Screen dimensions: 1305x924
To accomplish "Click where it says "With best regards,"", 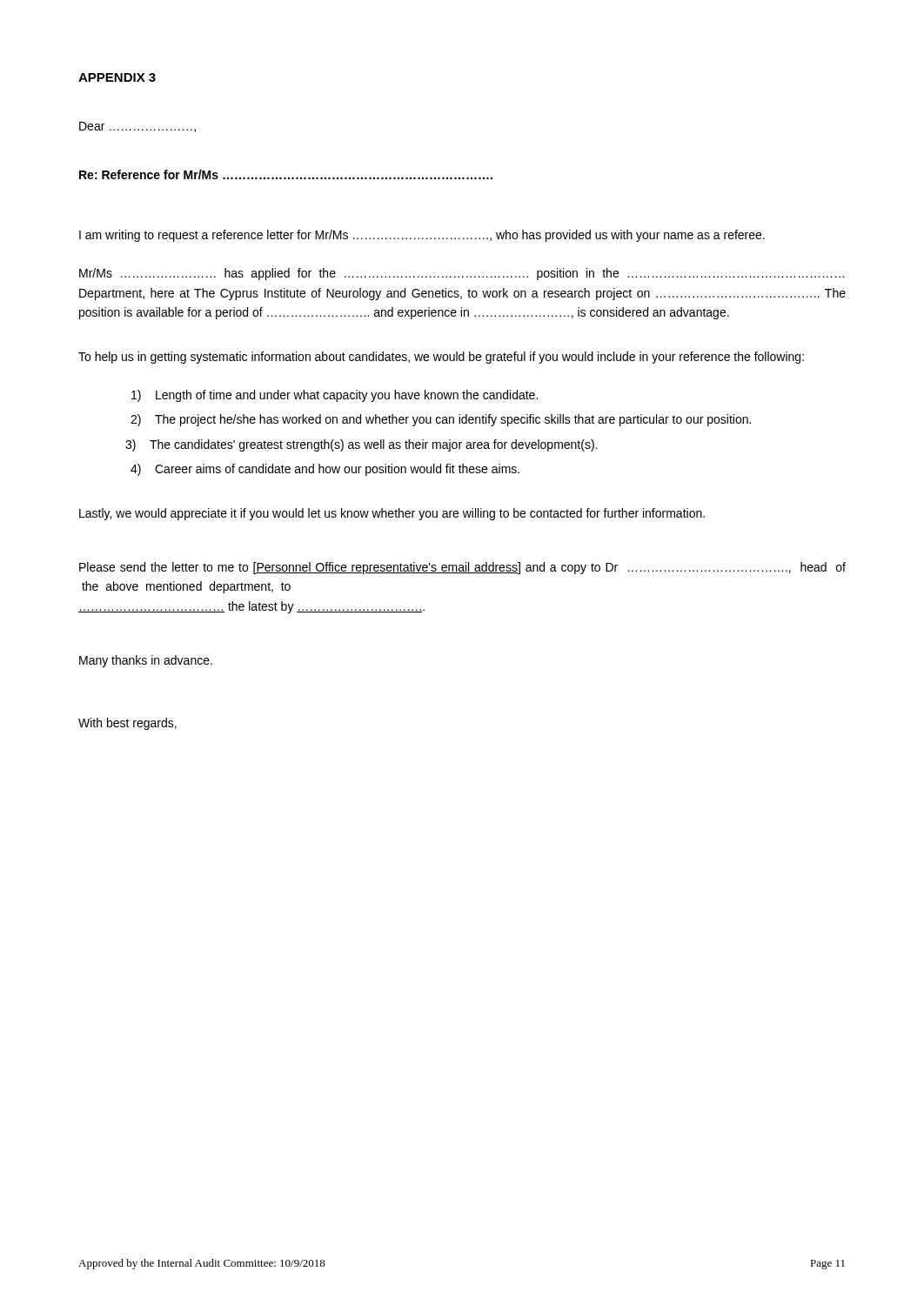I will click(128, 723).
